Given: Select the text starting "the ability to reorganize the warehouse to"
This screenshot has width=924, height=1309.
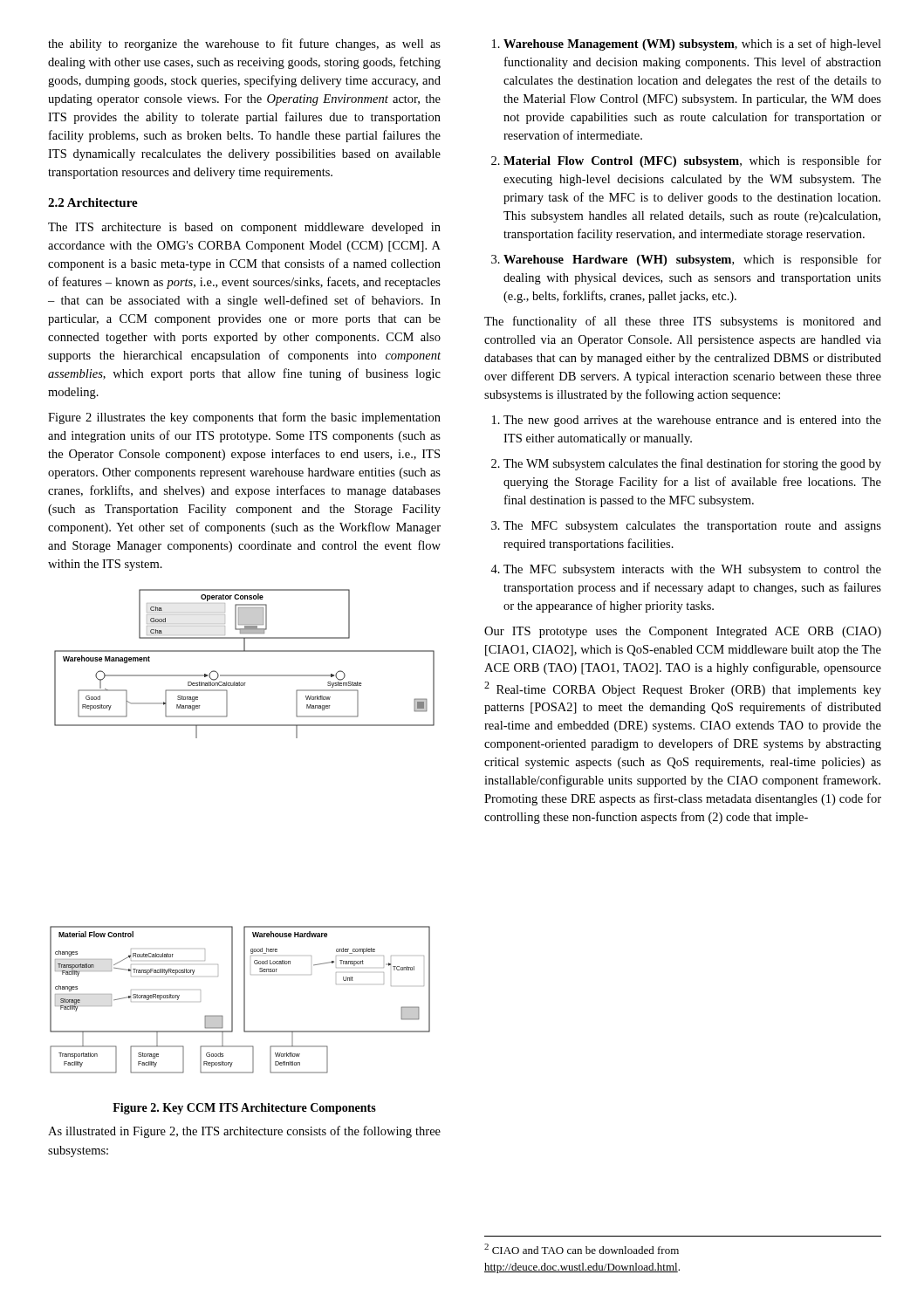Looking at the screenshot, I should tap(244, 108).
